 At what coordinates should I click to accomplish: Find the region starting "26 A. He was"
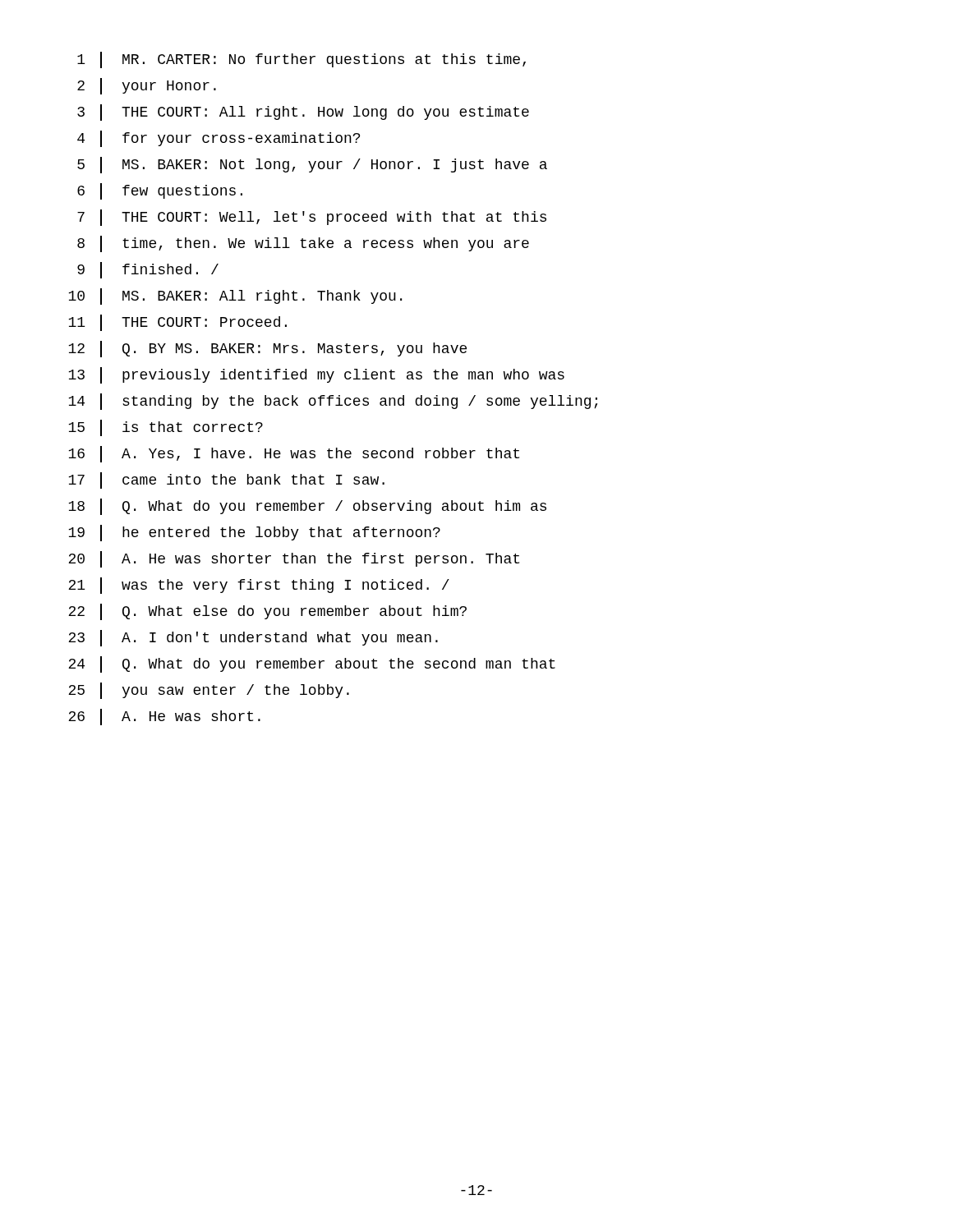164,717
